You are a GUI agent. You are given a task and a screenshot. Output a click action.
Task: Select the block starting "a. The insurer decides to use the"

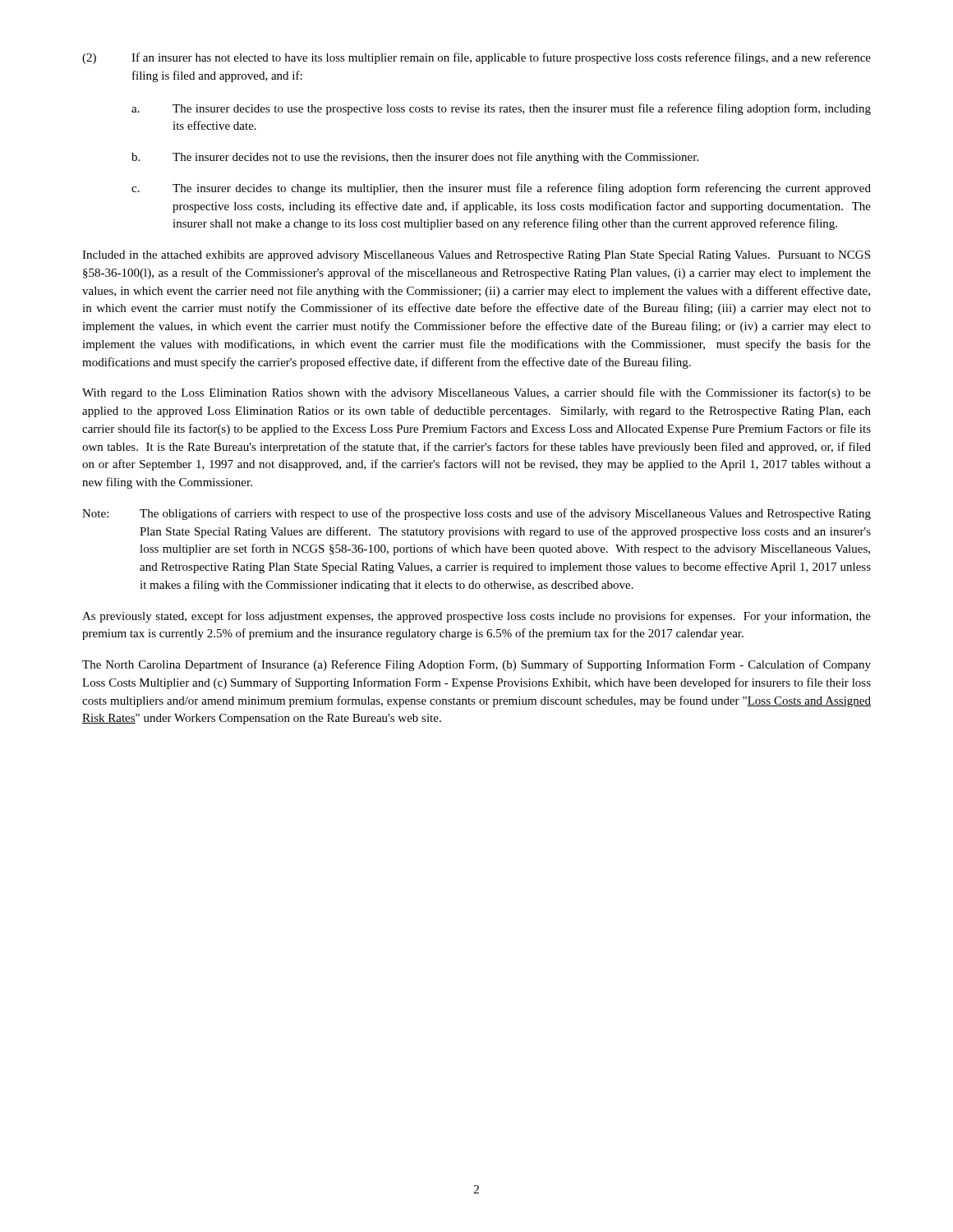point(501,118)
